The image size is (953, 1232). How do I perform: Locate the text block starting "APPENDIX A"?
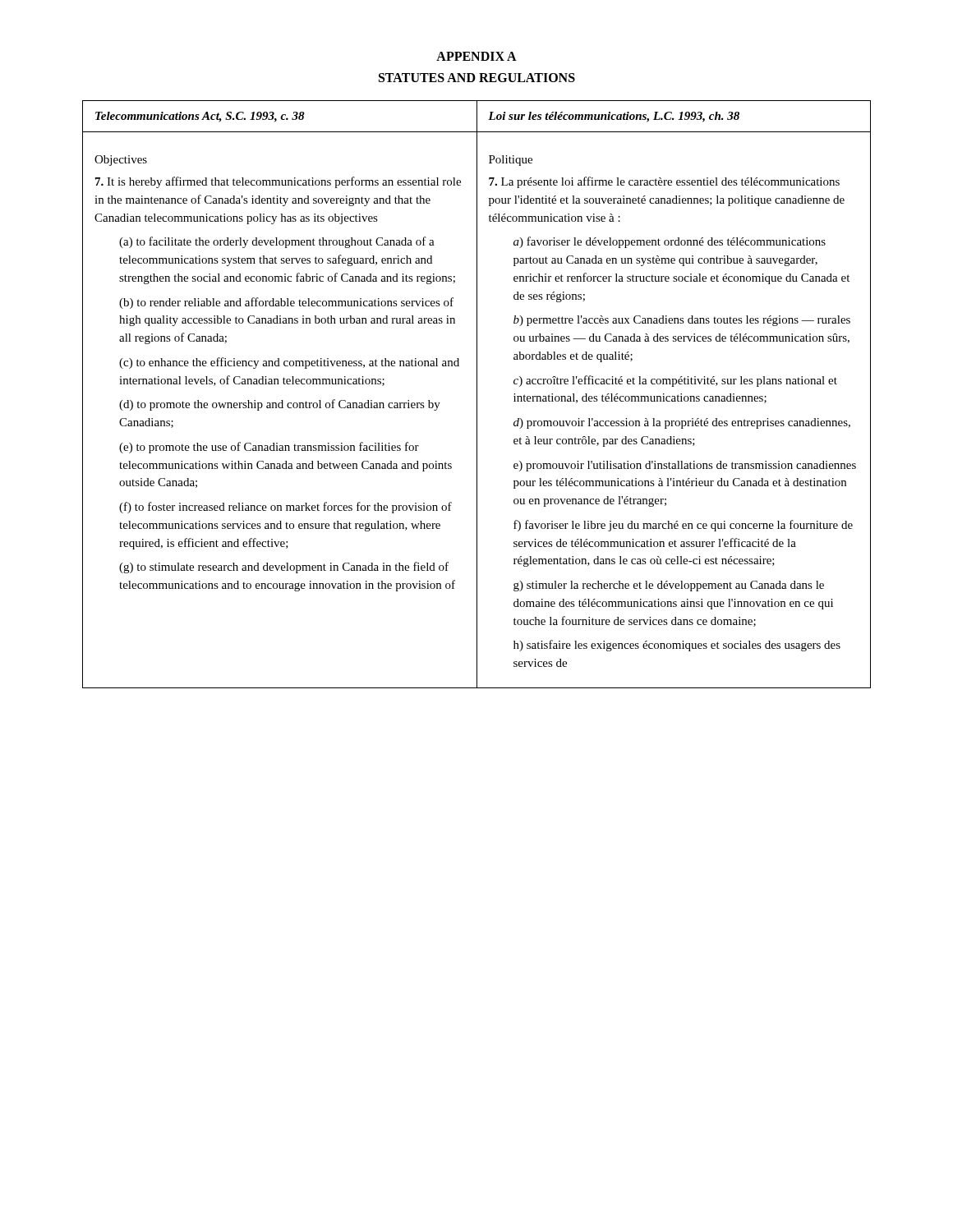476,56
